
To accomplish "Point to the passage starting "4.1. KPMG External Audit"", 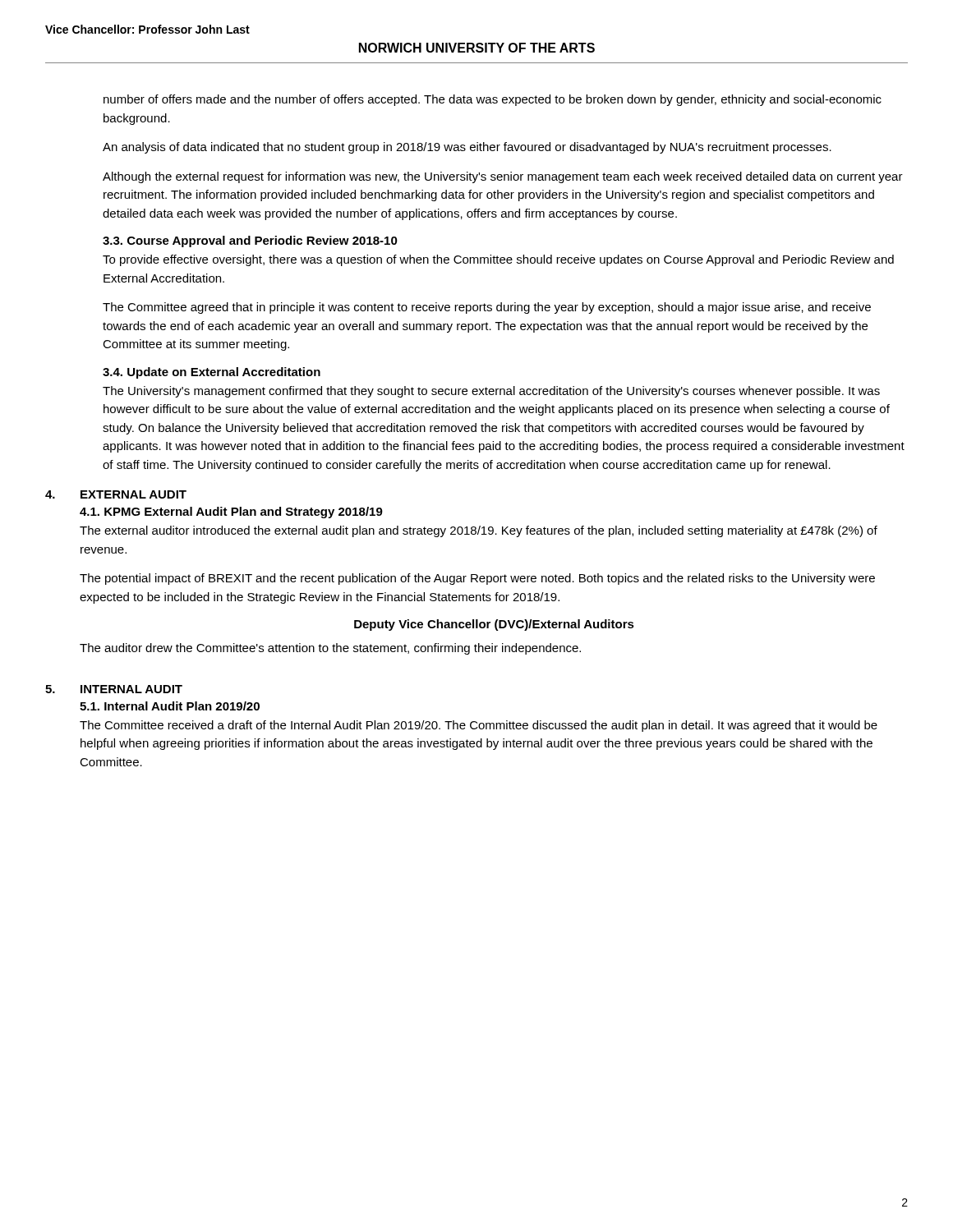I will [231, 511].
